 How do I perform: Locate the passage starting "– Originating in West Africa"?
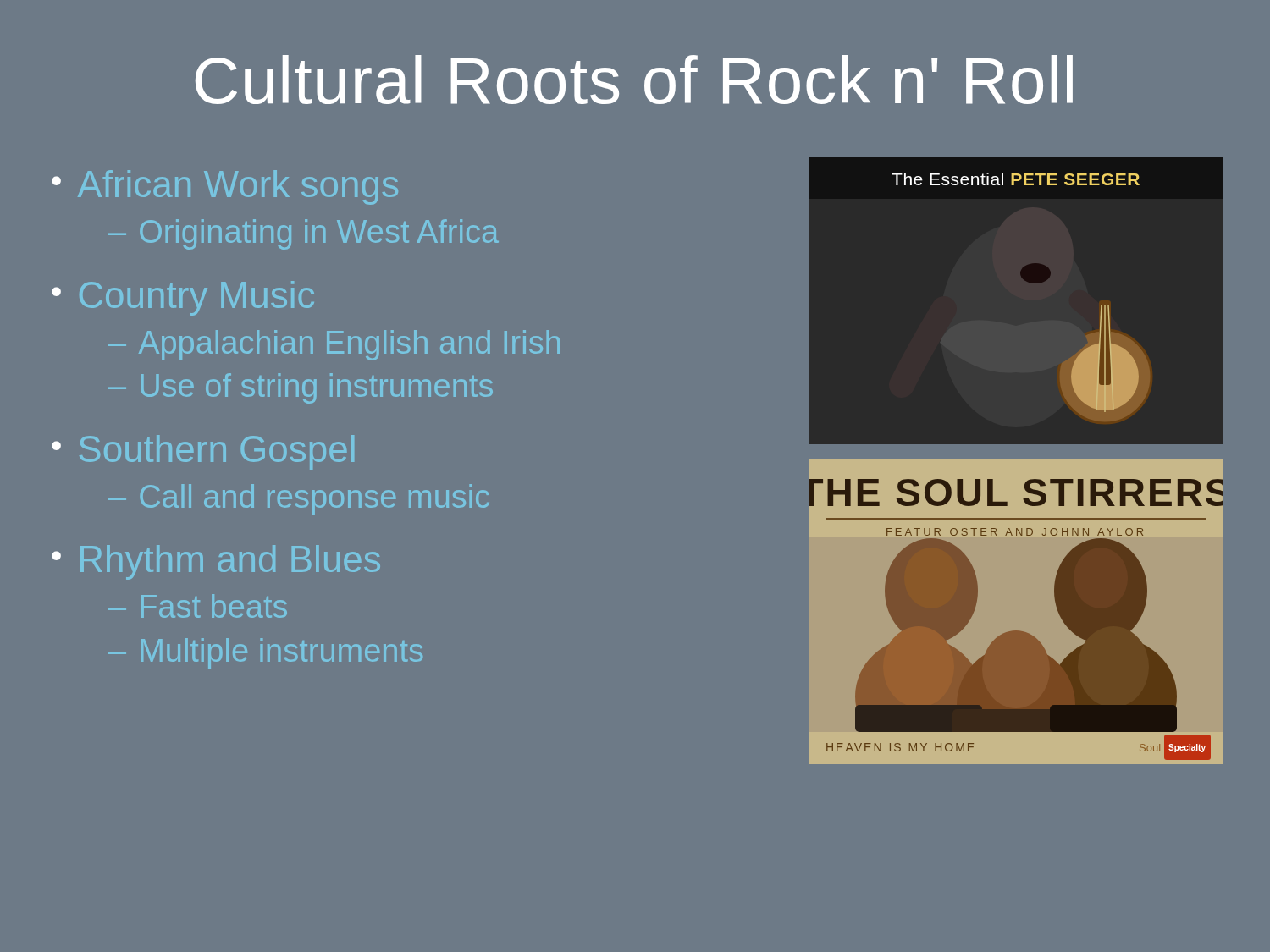[304, 232]
